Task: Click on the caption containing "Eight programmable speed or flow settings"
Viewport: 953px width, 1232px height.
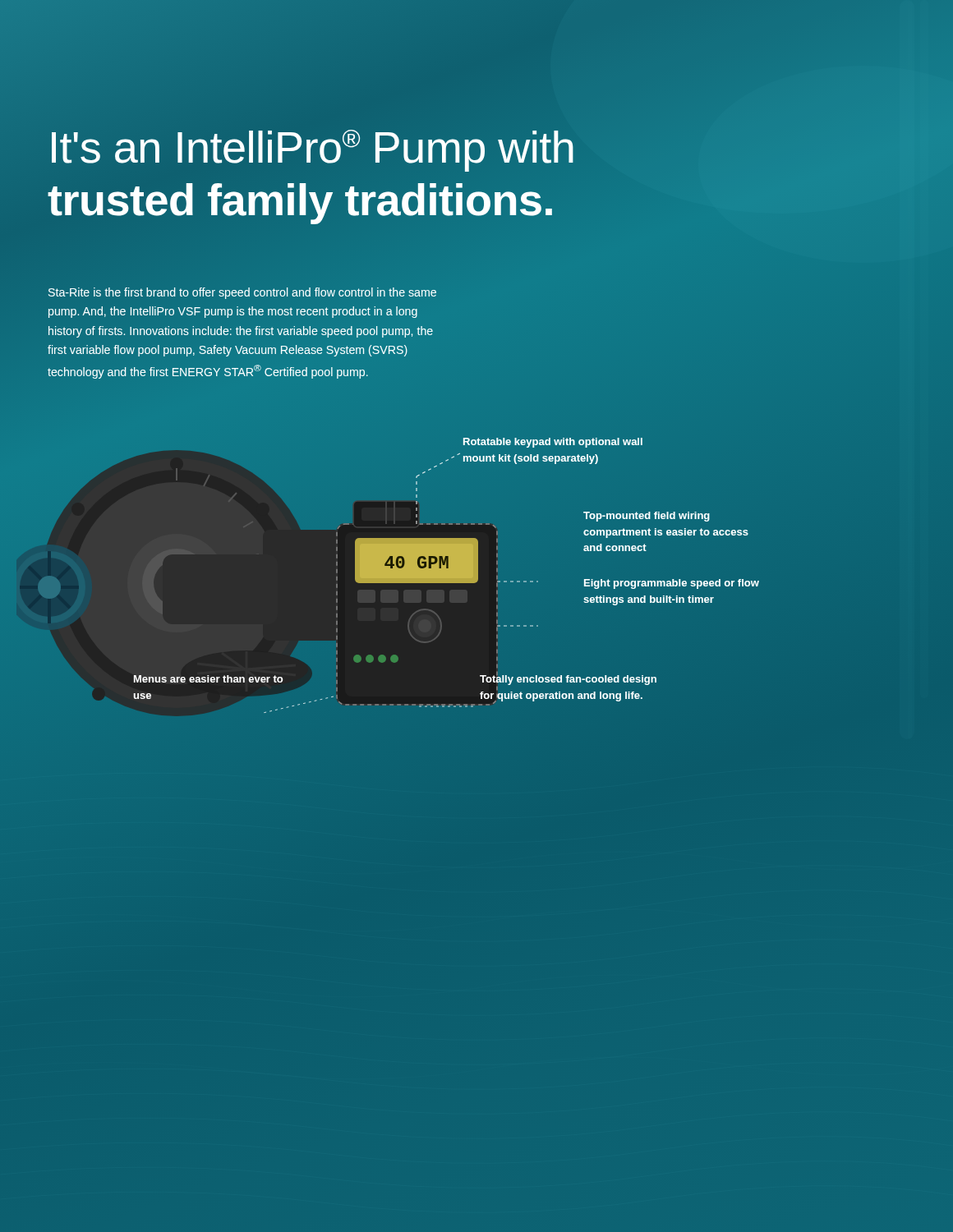Action: tap(671, 591)
